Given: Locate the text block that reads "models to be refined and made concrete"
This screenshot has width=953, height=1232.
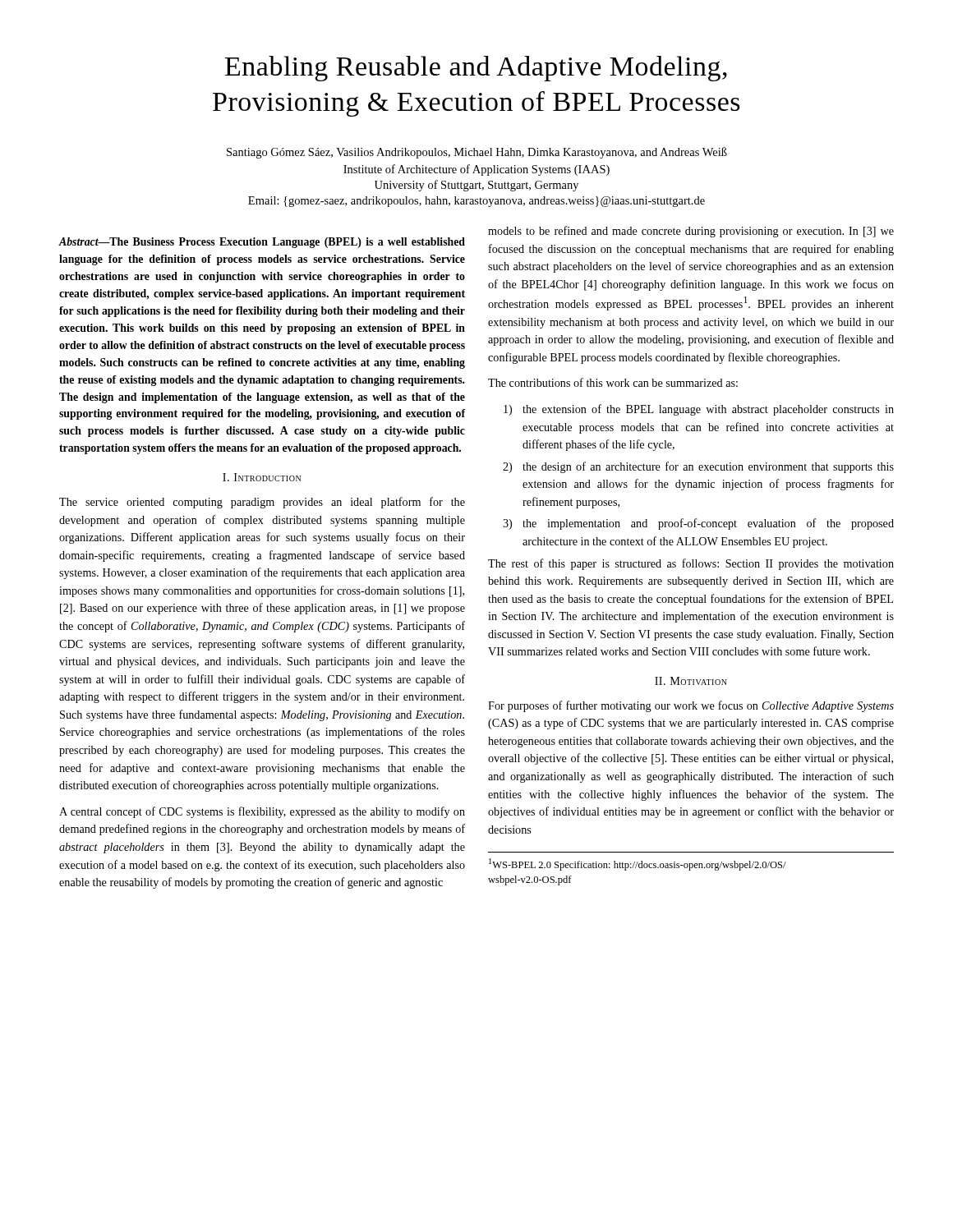Looking at the screenshot, I should [x=691, y=294].
